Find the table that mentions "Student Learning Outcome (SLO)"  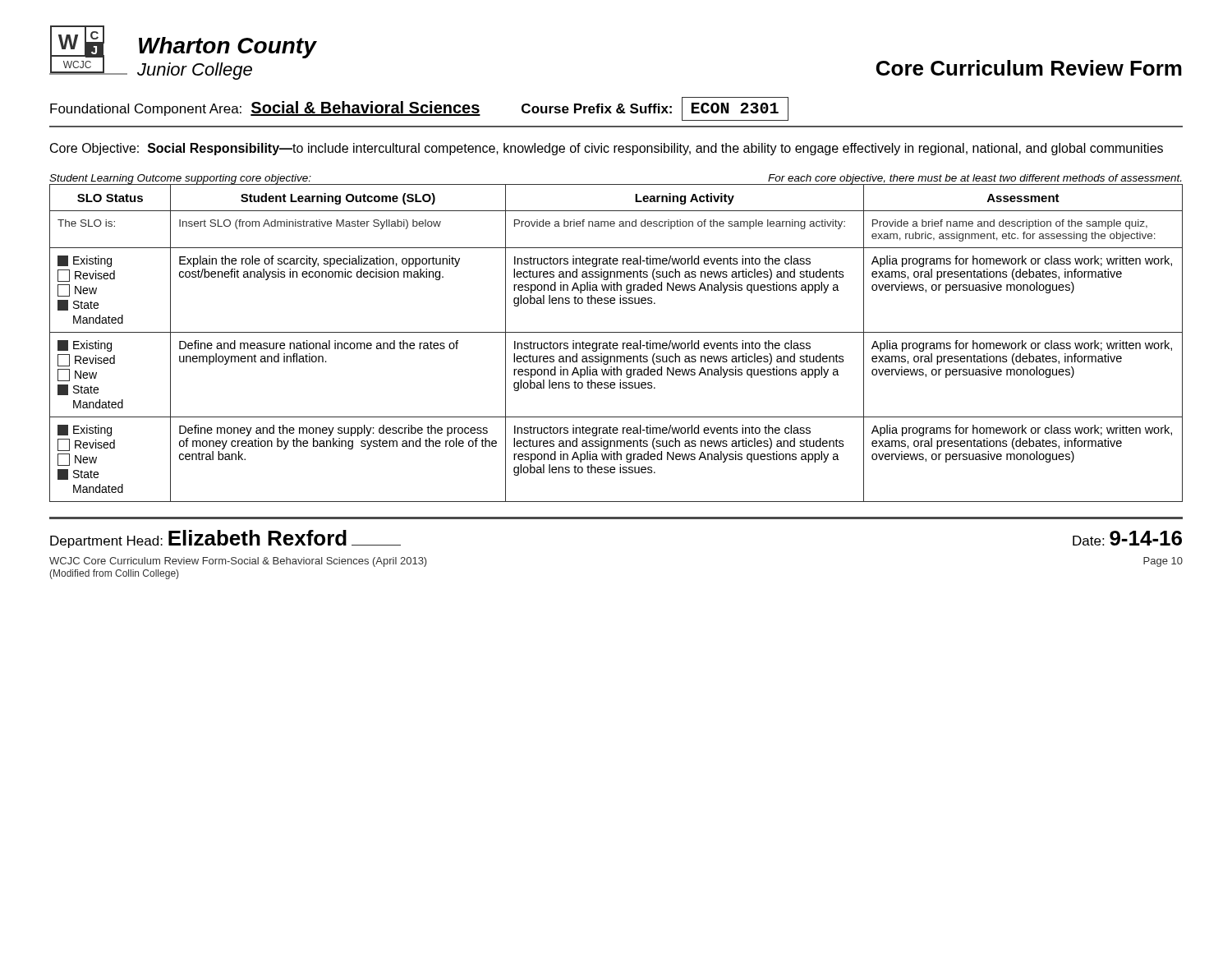pyautogui.click(x=616, y=343)
